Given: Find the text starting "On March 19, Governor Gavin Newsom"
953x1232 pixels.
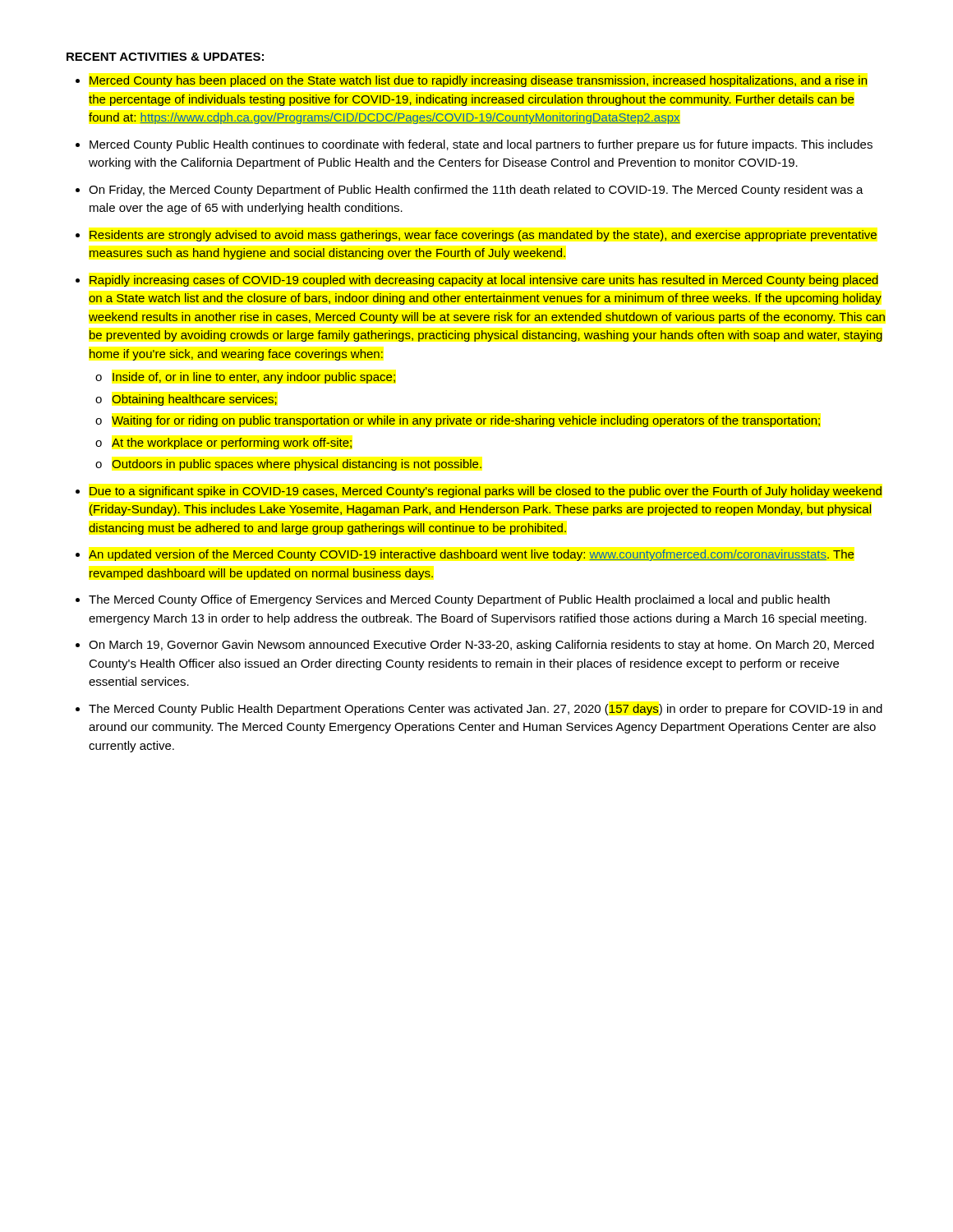Looking at the screenshot, I should pos(482,663).
